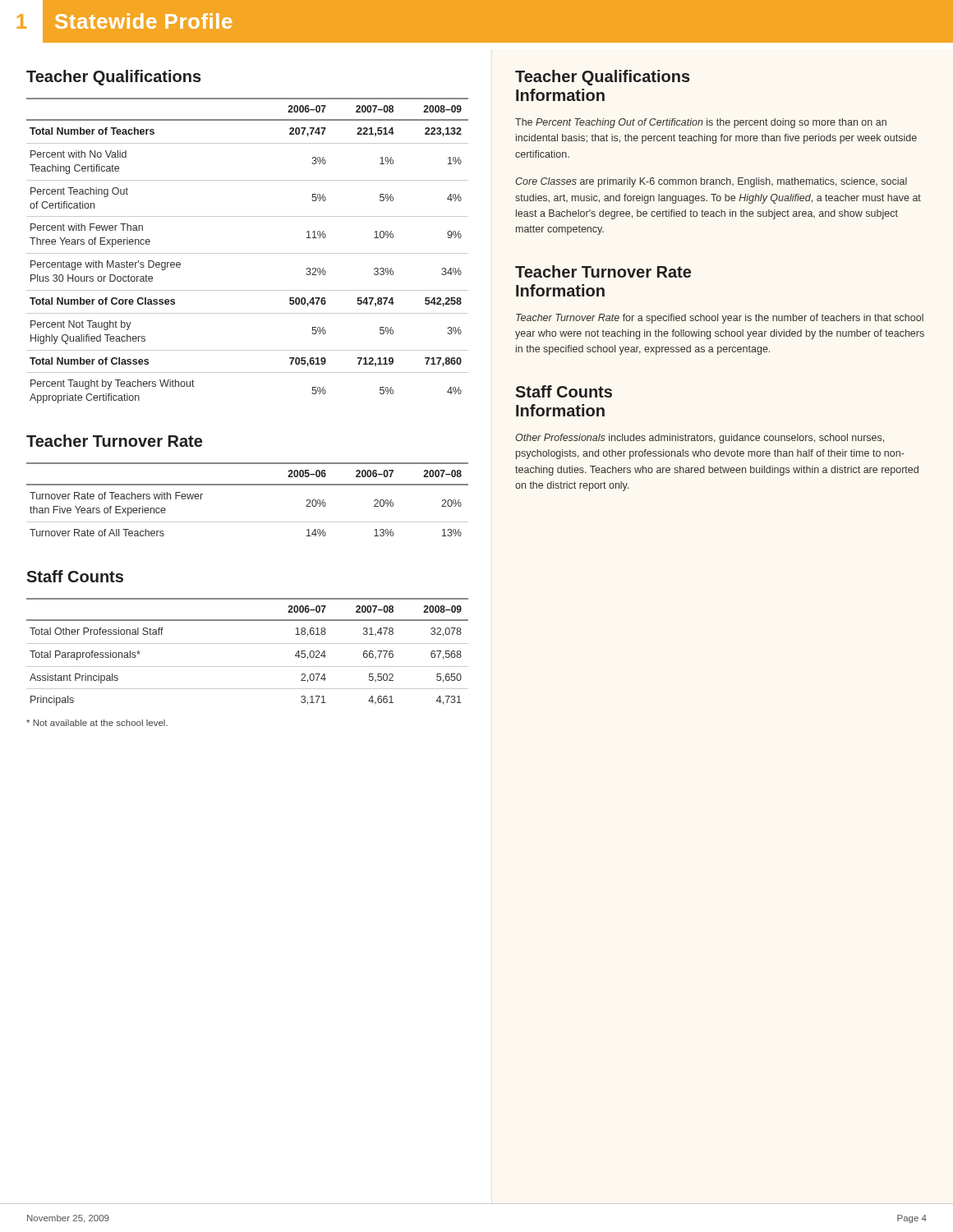
Task: Click on the table containing "Turnover Rate of Teachers"
Action: [247, 503]
